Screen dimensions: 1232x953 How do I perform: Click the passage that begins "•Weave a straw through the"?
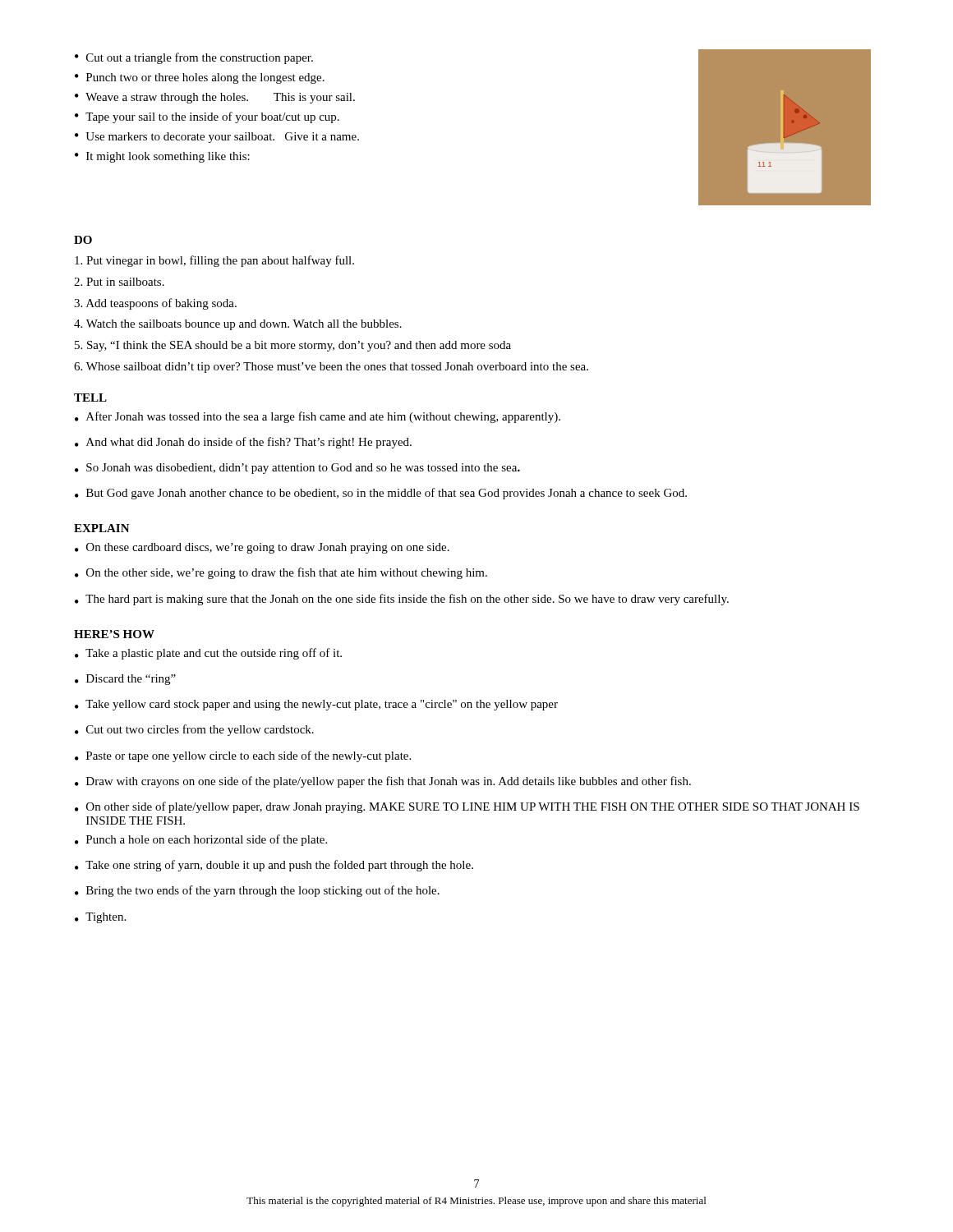pos(215,97)
